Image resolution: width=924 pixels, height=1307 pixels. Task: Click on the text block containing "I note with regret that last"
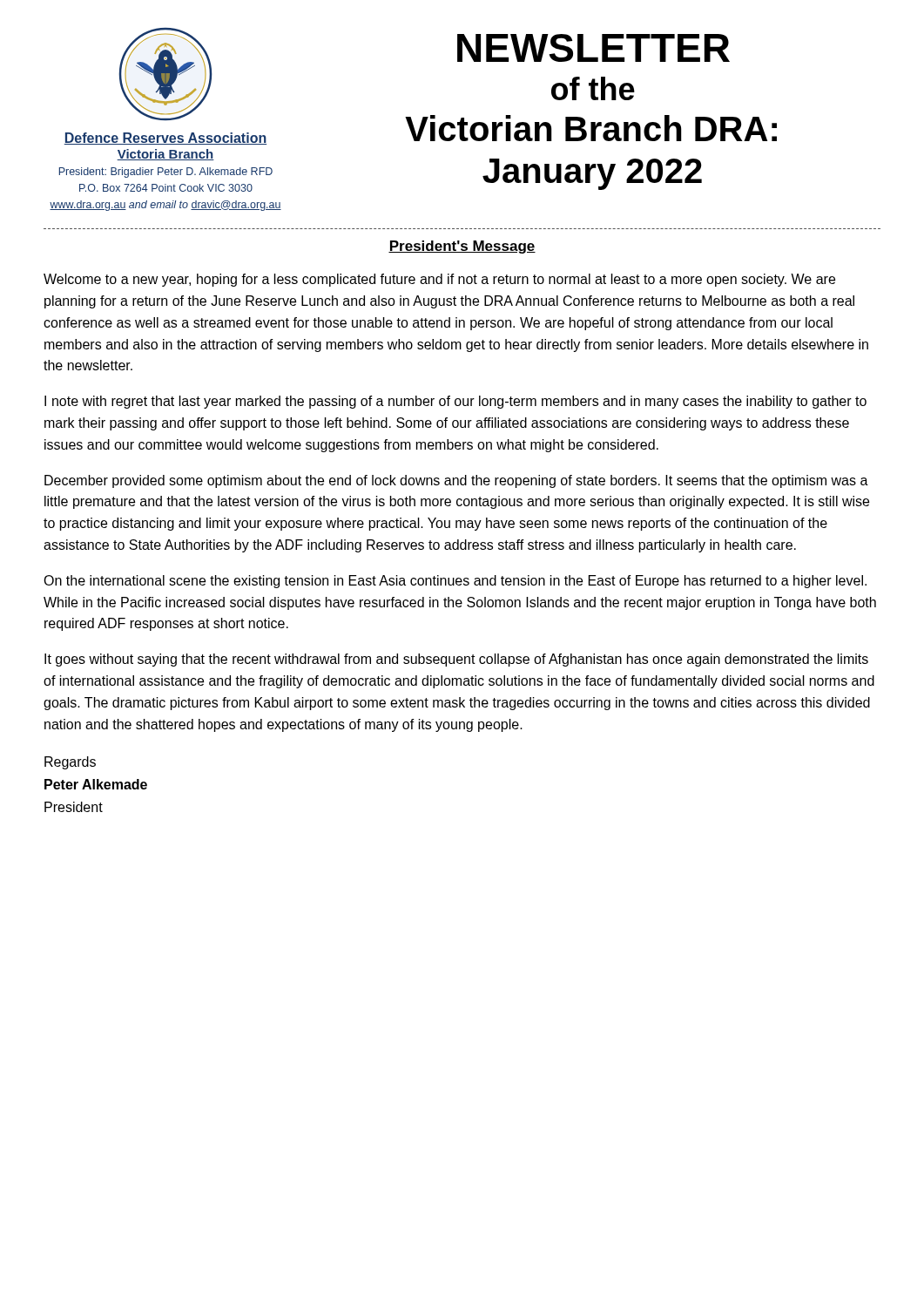[x=462, y=424]
